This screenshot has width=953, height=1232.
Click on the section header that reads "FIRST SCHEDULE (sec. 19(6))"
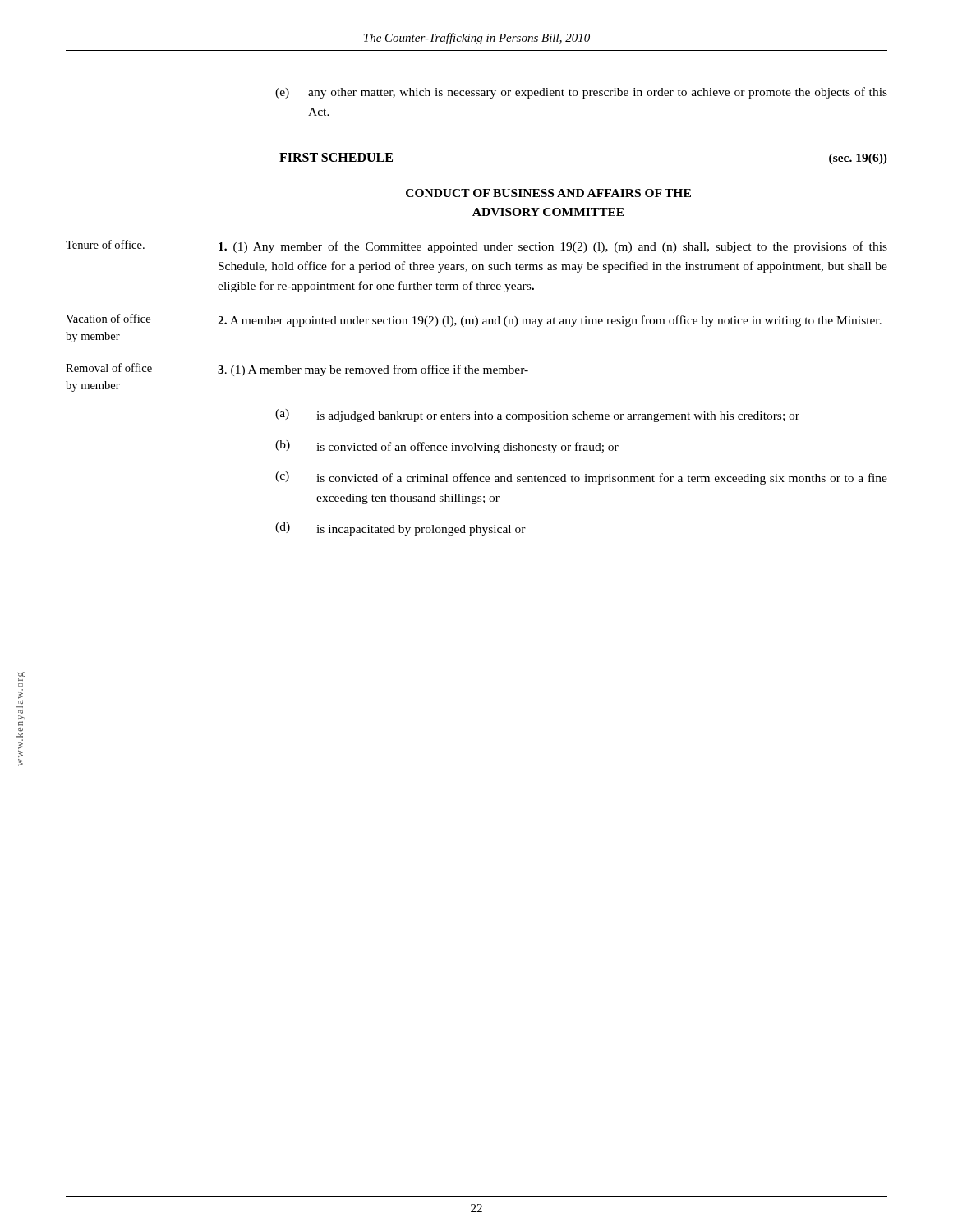pyautogui.click(x=331, y=159)
